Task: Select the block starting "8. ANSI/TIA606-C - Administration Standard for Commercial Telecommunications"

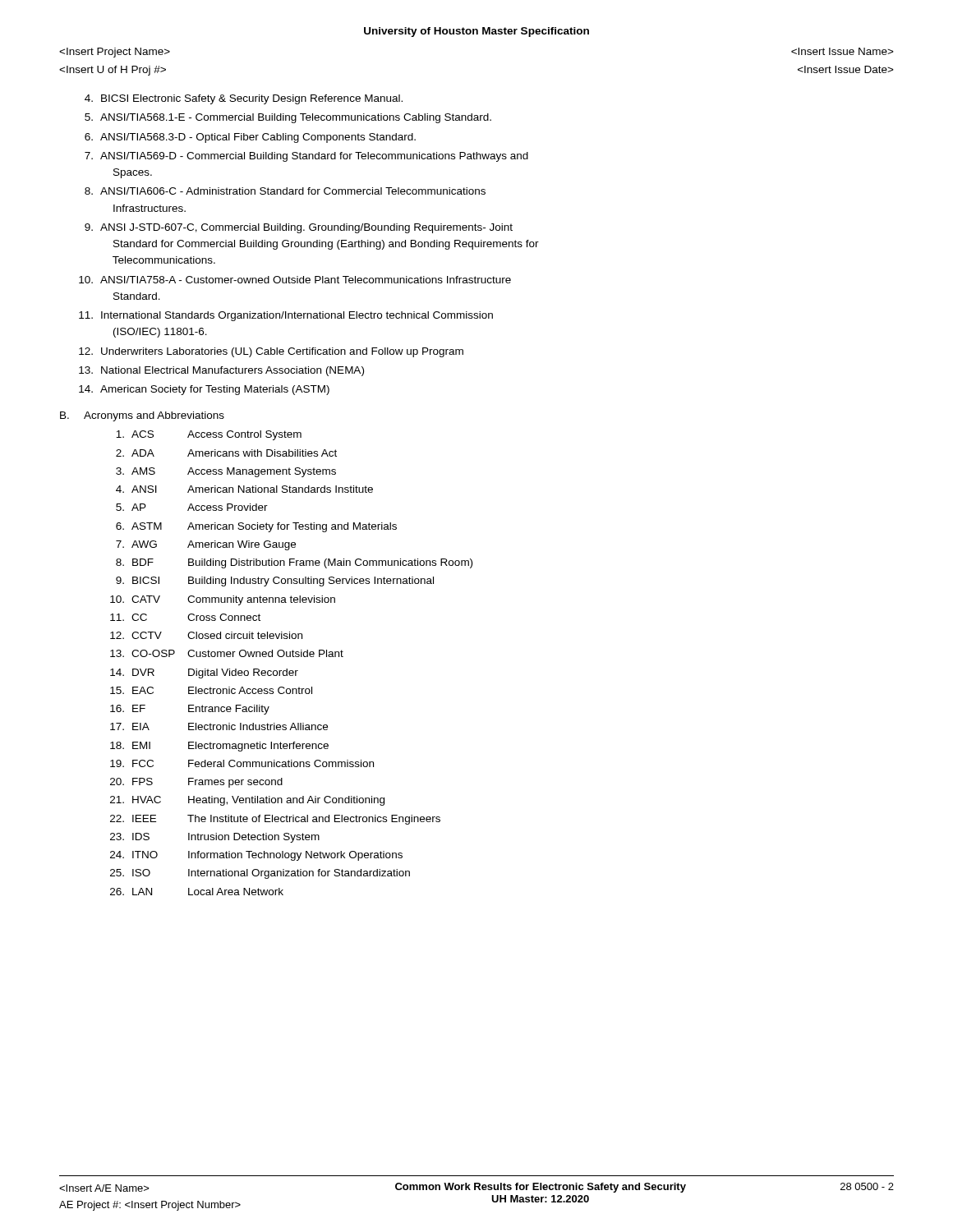Action: (x=476, y=200)
